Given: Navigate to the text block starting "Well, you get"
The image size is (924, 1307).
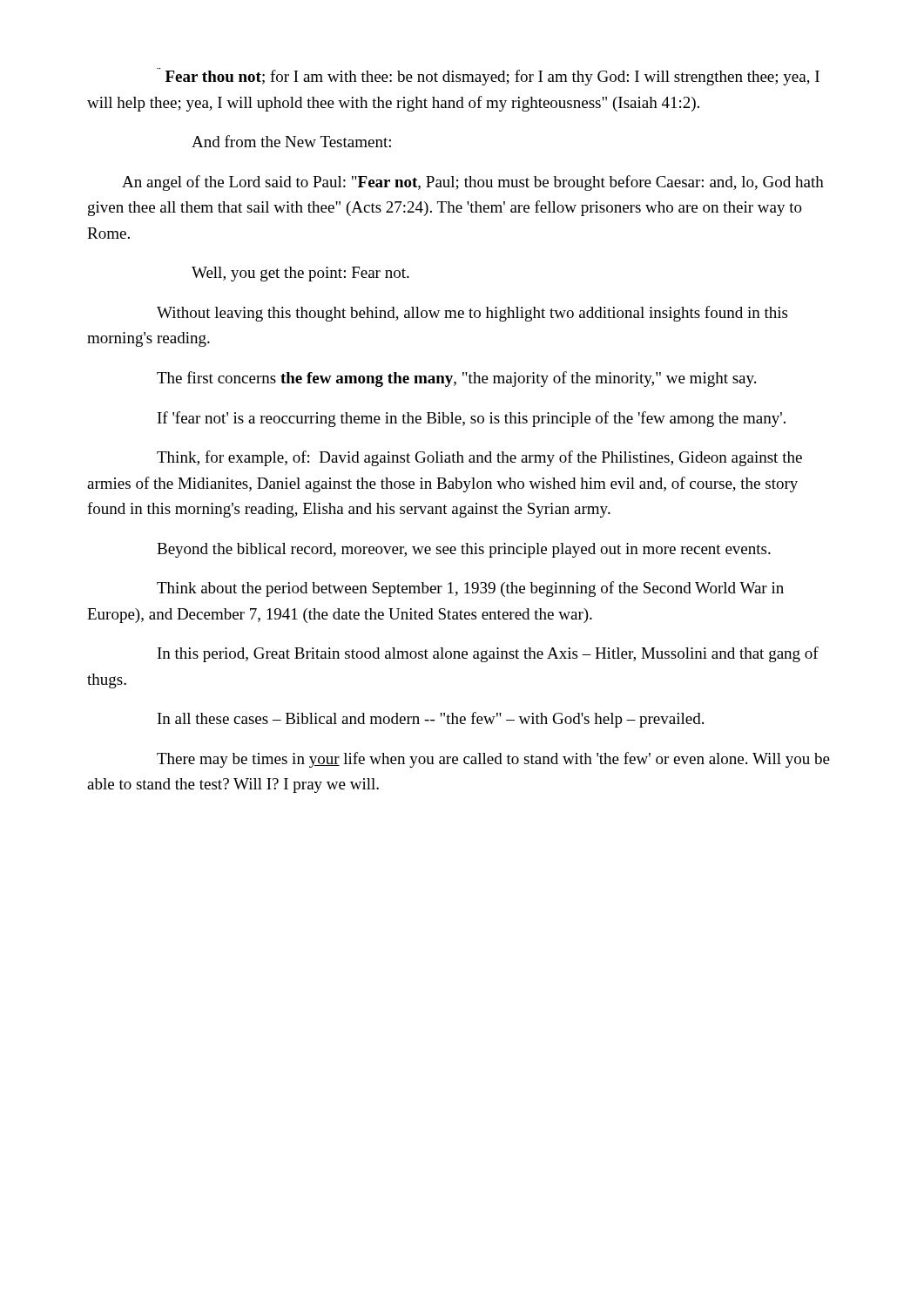Looking at the screenshot, I should (x=300, y=274).
